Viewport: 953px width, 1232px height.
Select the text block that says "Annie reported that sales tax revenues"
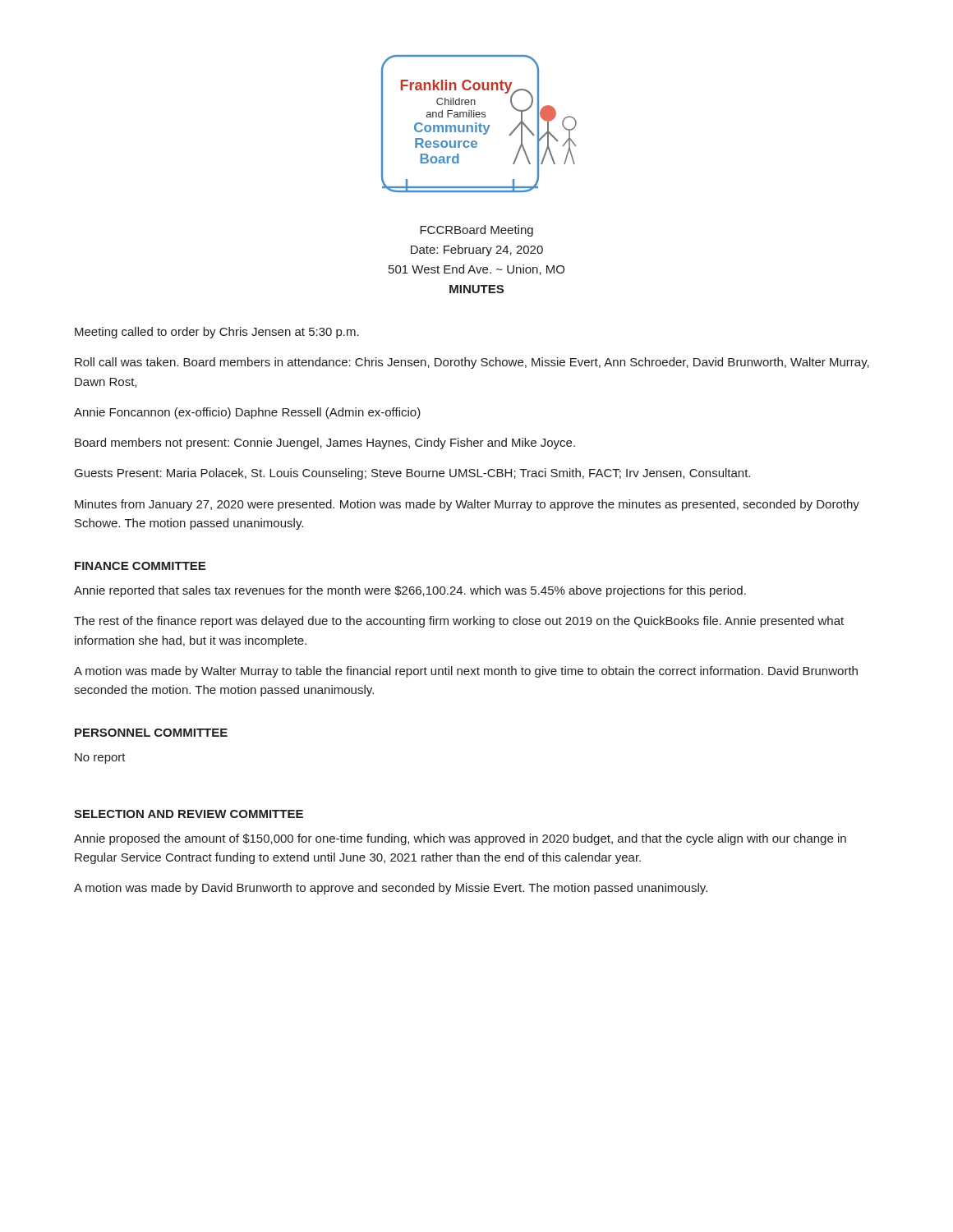click(410, 590)
